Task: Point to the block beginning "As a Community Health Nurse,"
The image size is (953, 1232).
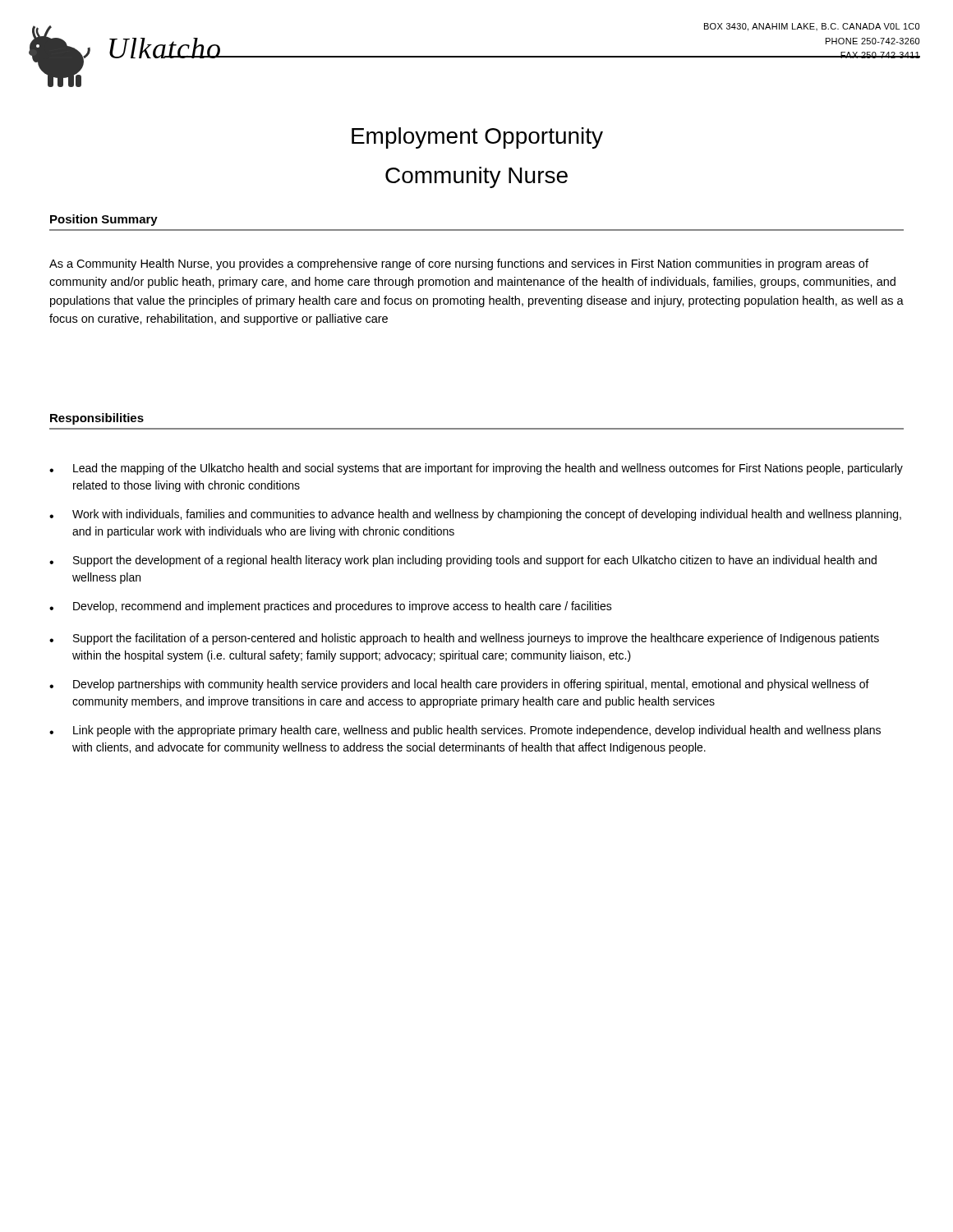Action: pyautogui.click(x=476, y=291)
